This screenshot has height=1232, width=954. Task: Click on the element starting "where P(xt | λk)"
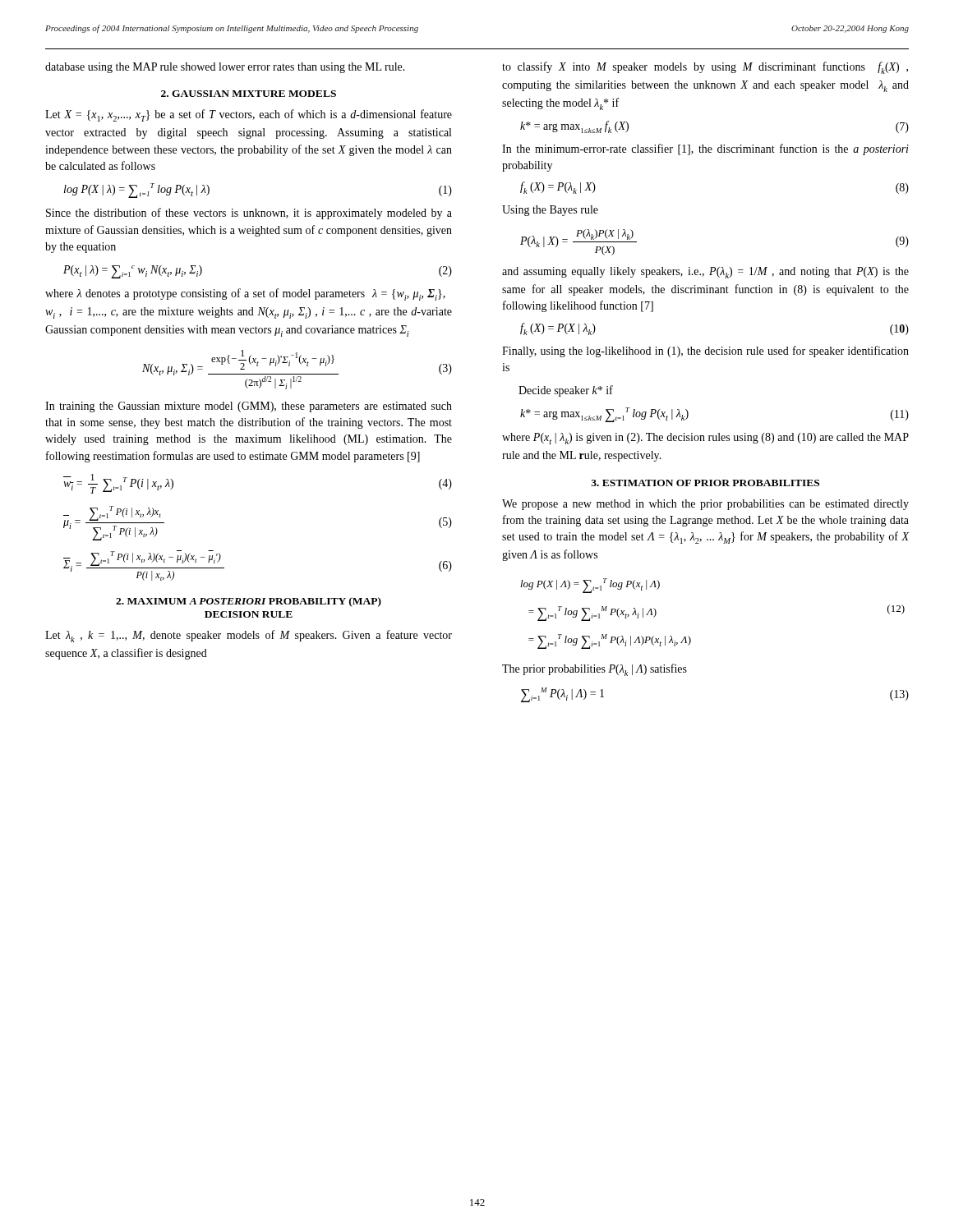[705, 447]
